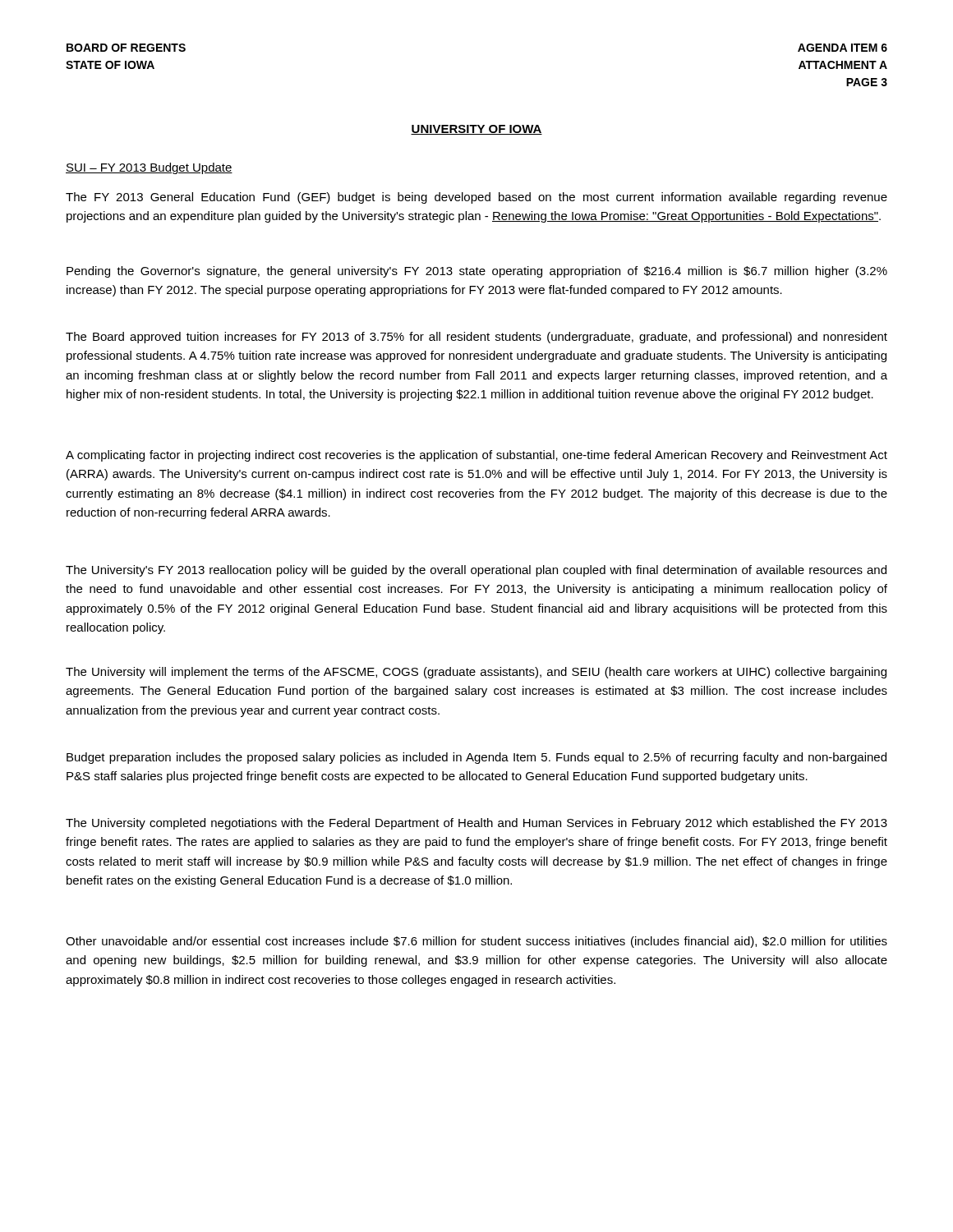Navigate to the passage starting "Budget preparation includes the proposed salary policies as"
953x1232 pixels.
point(476,766)
